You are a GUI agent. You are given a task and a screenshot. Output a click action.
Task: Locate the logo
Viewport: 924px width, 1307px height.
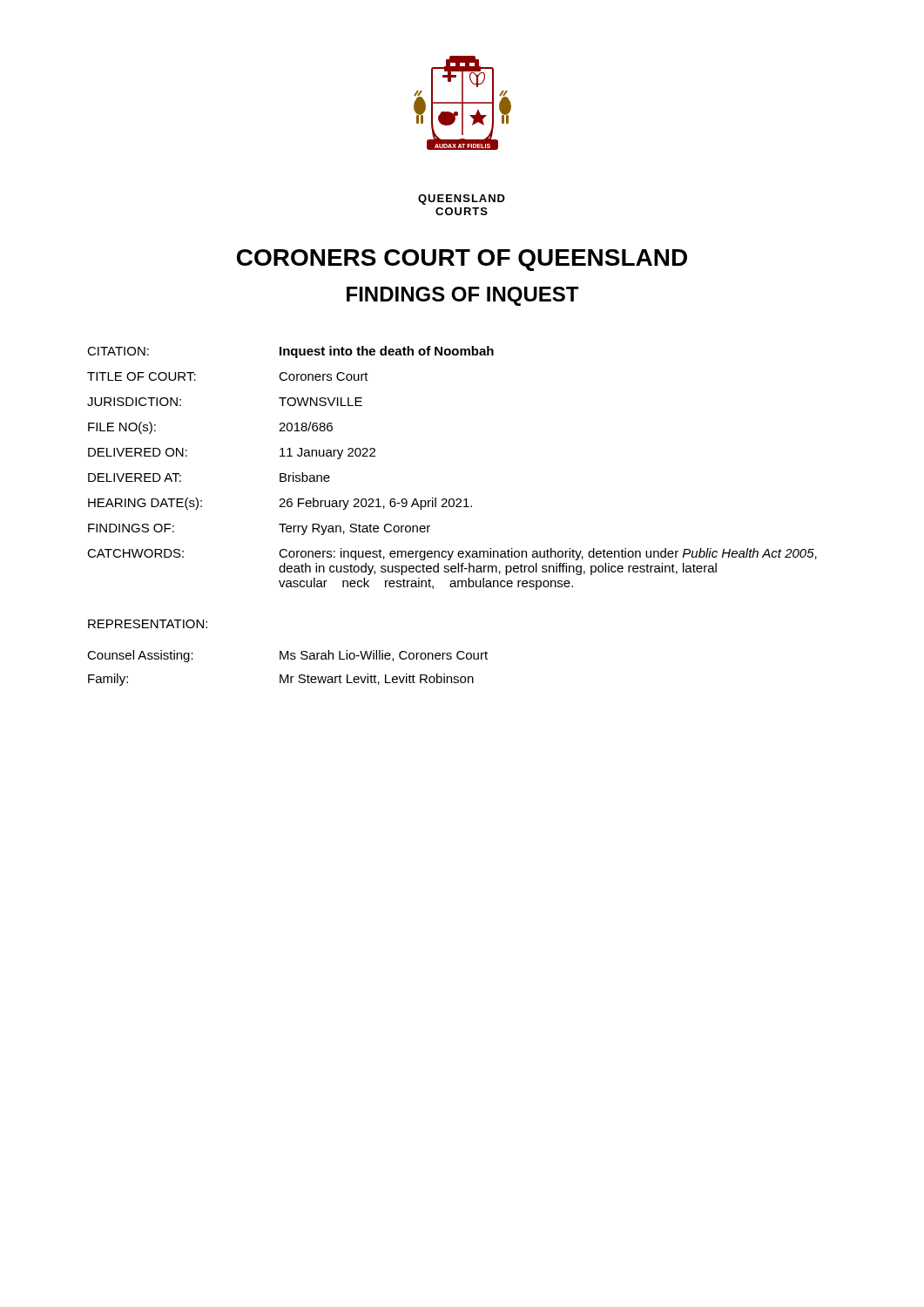[462, 135]
